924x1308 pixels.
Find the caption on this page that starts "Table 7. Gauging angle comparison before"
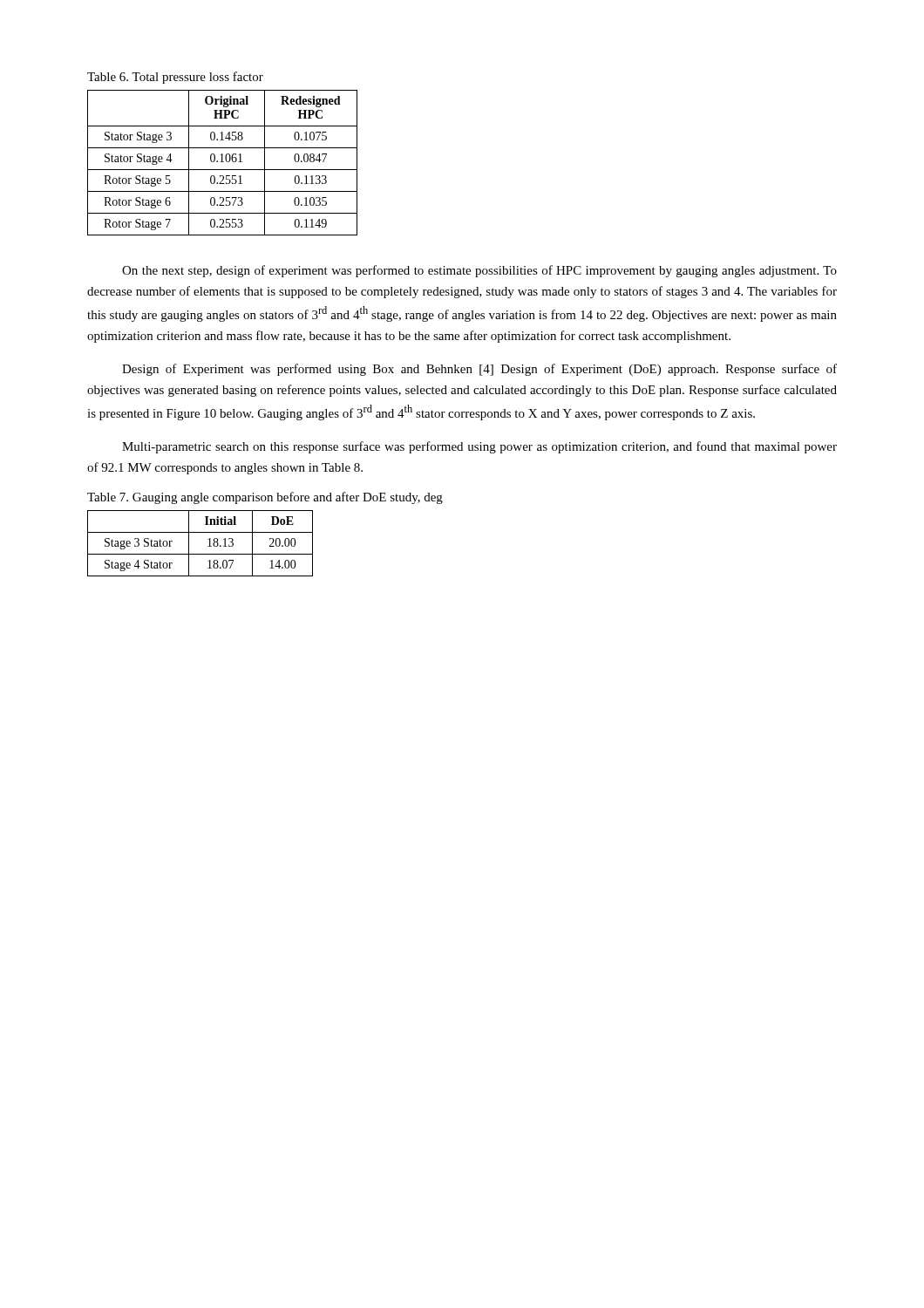265,497
